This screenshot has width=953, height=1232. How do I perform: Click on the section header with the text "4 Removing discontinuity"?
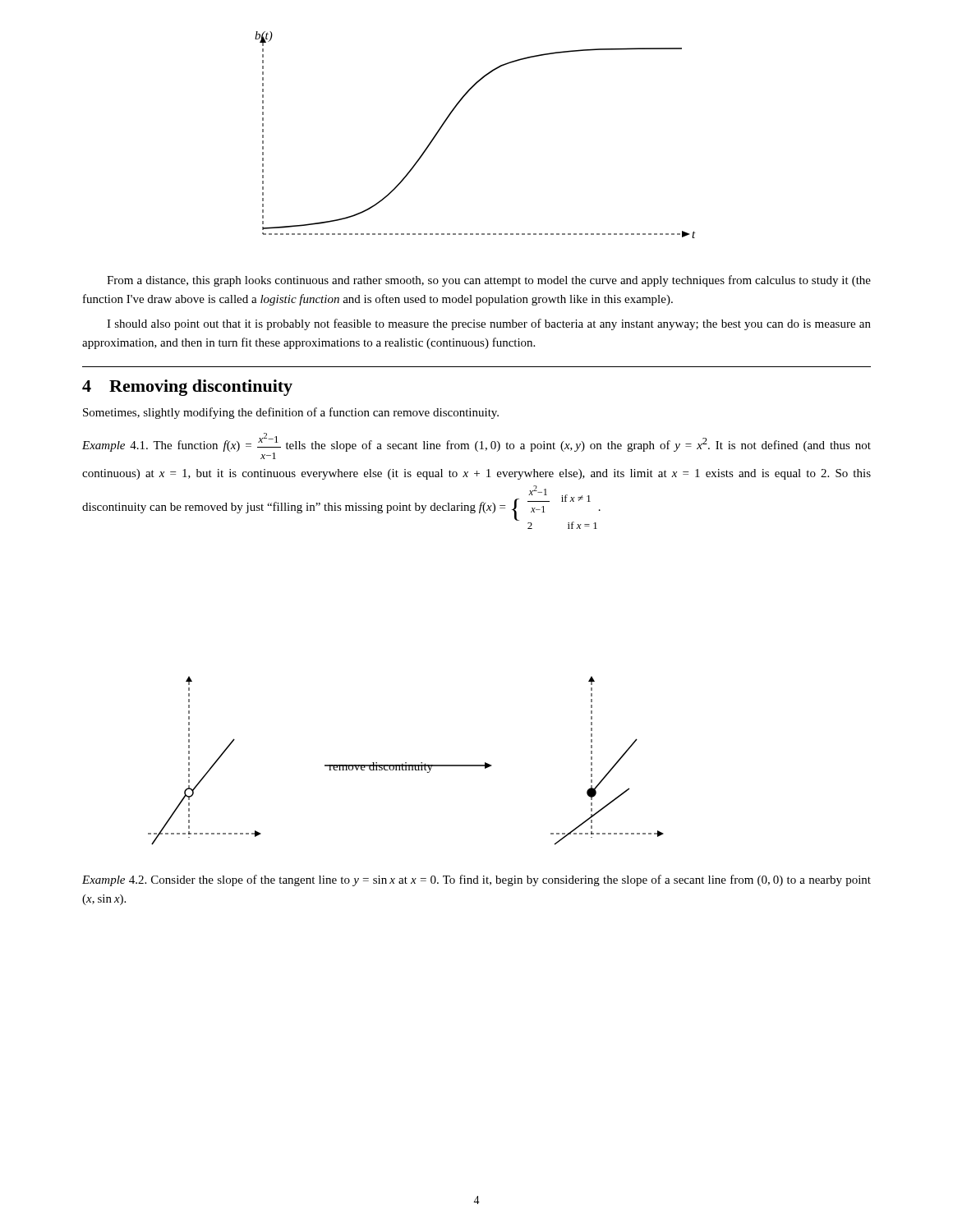tap(187, 386)
